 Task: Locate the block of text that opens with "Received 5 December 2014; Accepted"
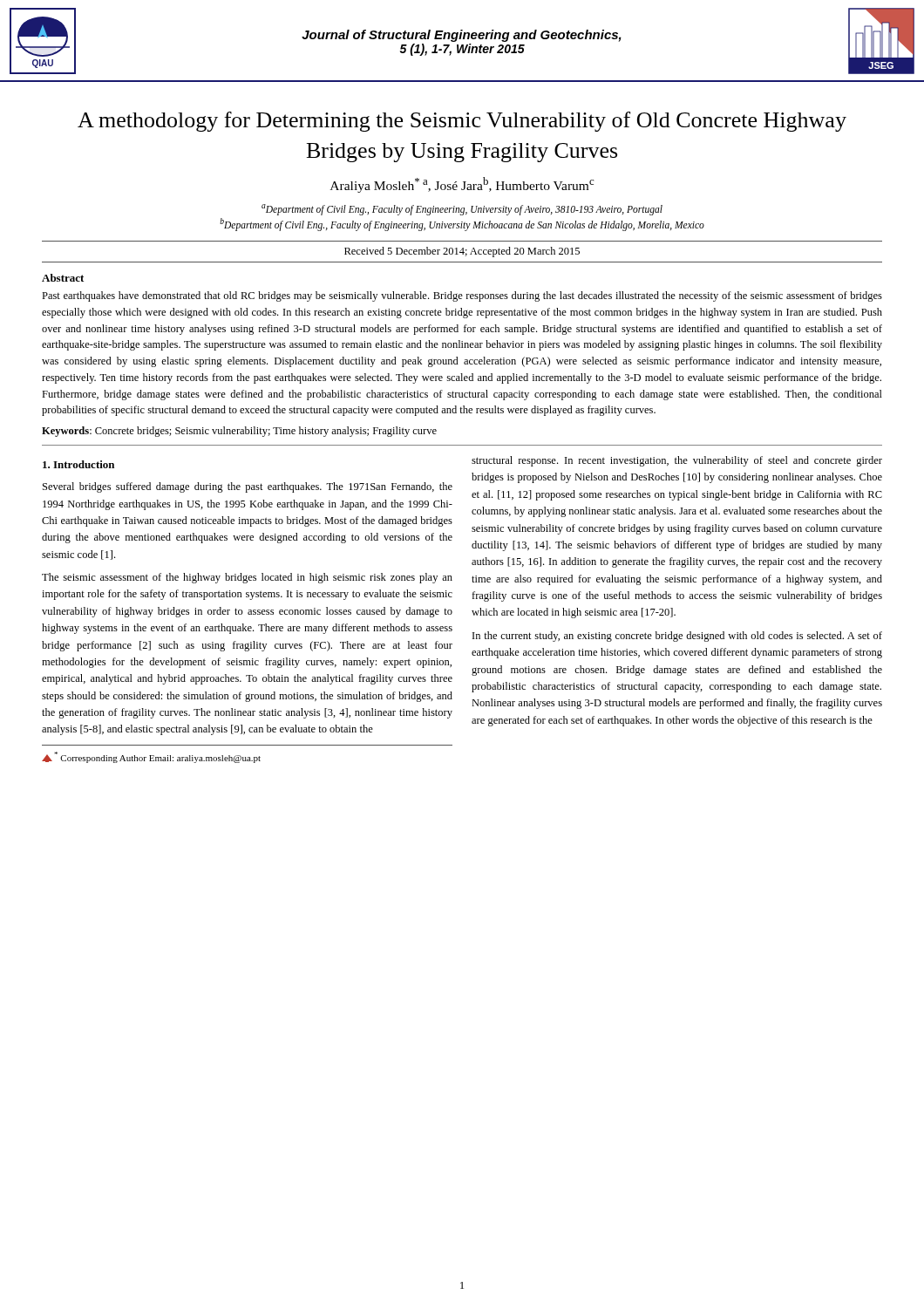coord(462,251)
